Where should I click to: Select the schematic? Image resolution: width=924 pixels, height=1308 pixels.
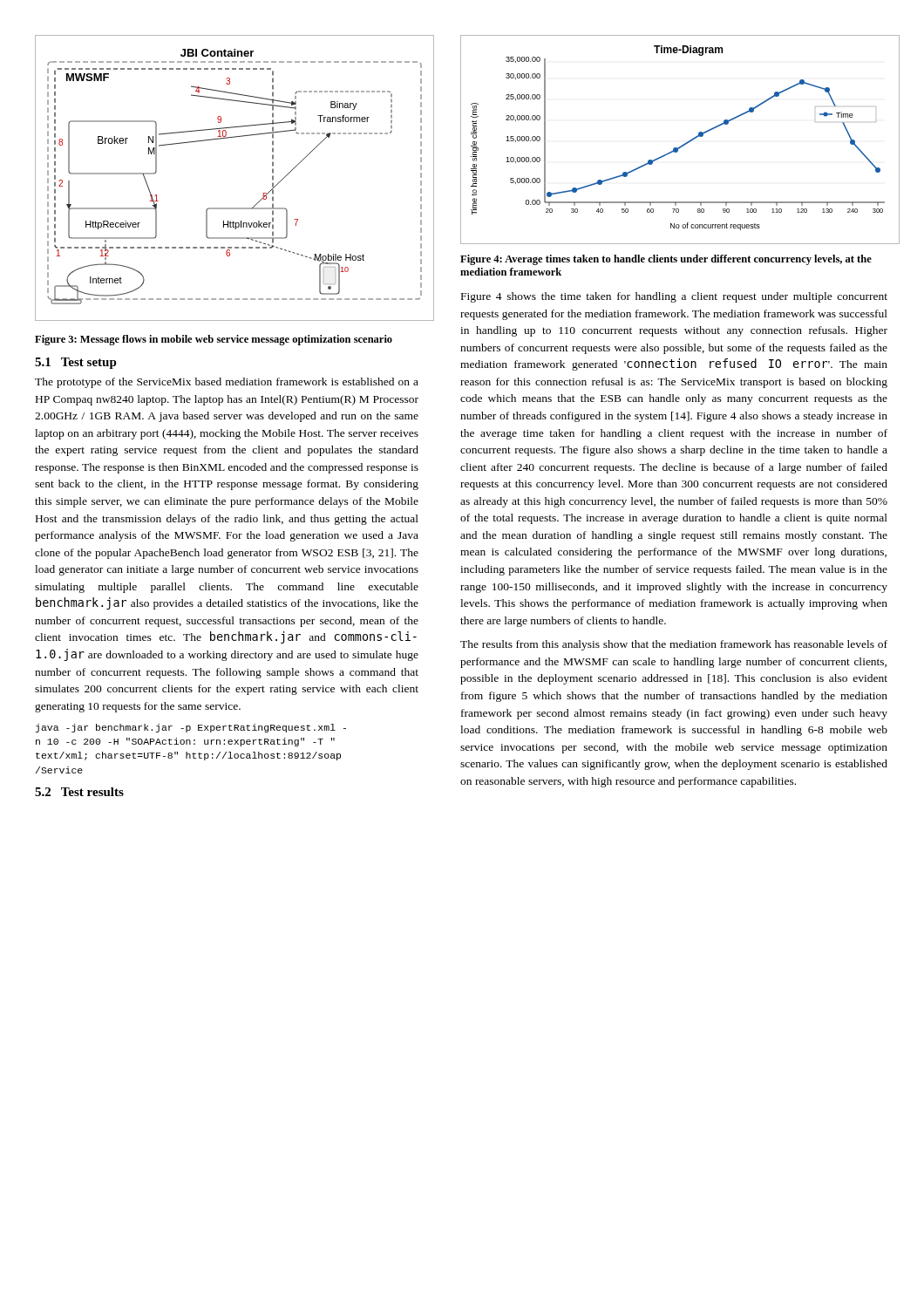click(x=235, y=181)
